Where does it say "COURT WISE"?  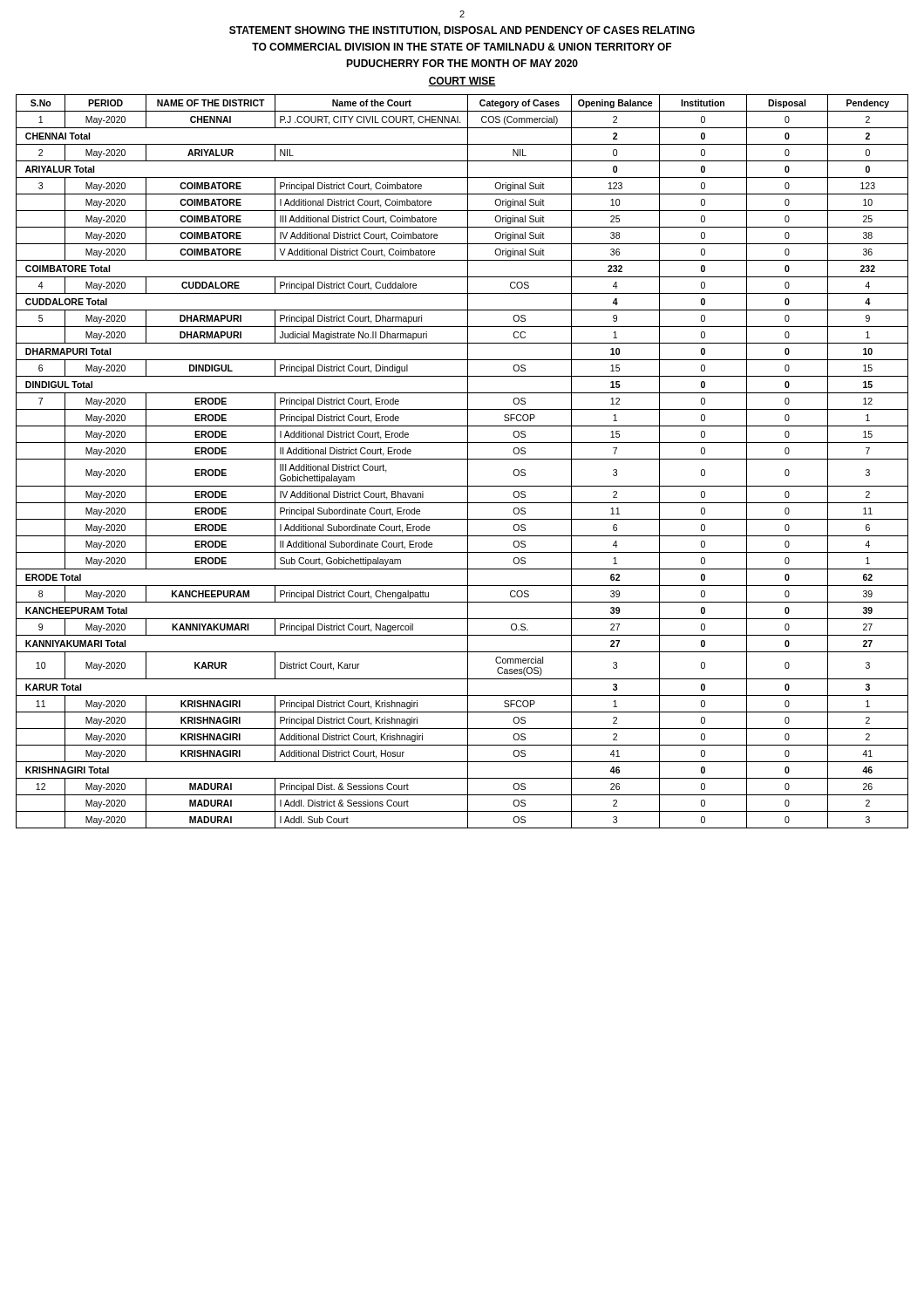[462, 81]
